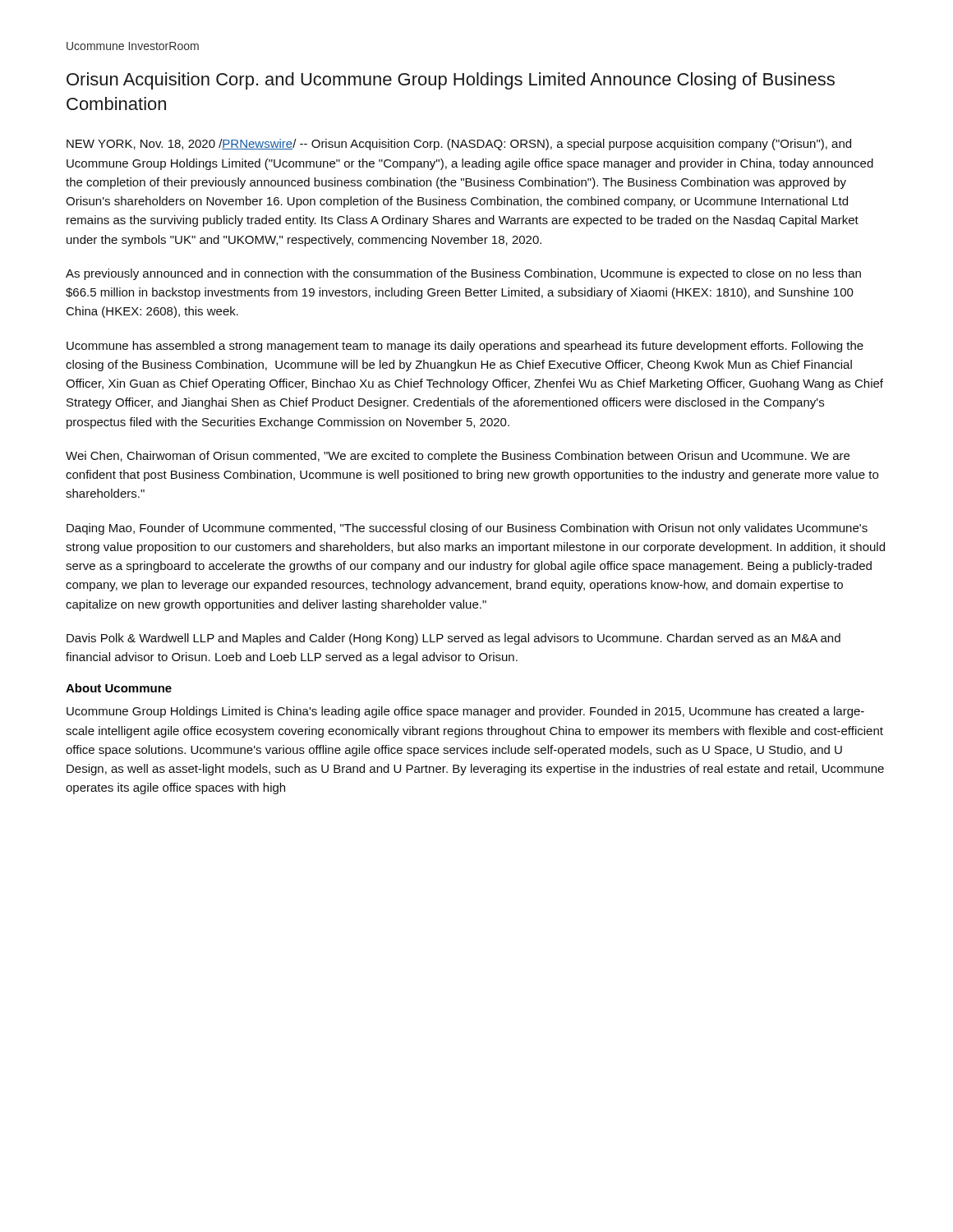Viewport: 953px width, 1232px height.
Task: Click on the text block that reads "Ucommune Group Holdings Limited is China's"
Action: 475,749
